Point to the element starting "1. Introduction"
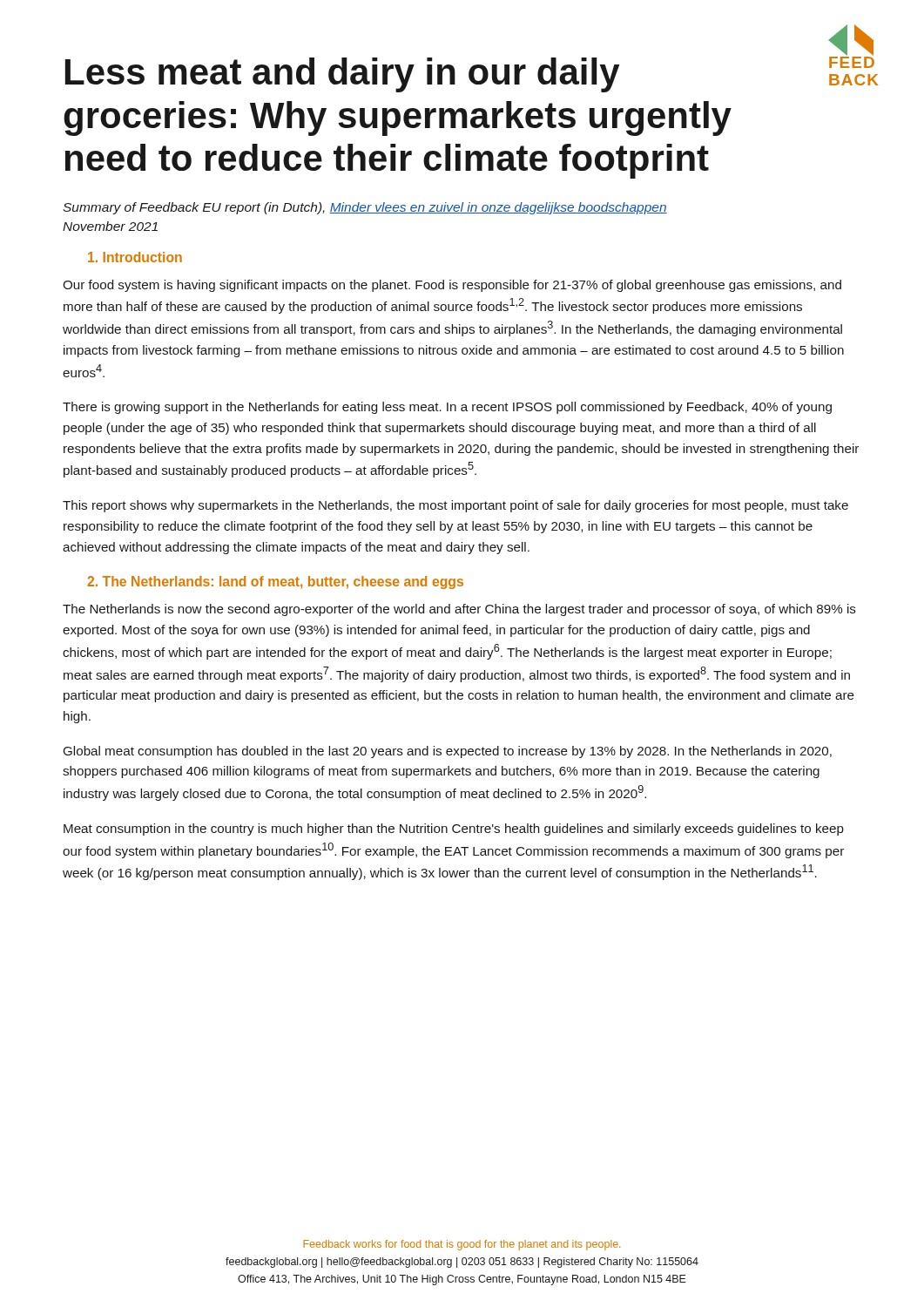Viewport: 924px width, 1307px height. [x=135, y=257]
